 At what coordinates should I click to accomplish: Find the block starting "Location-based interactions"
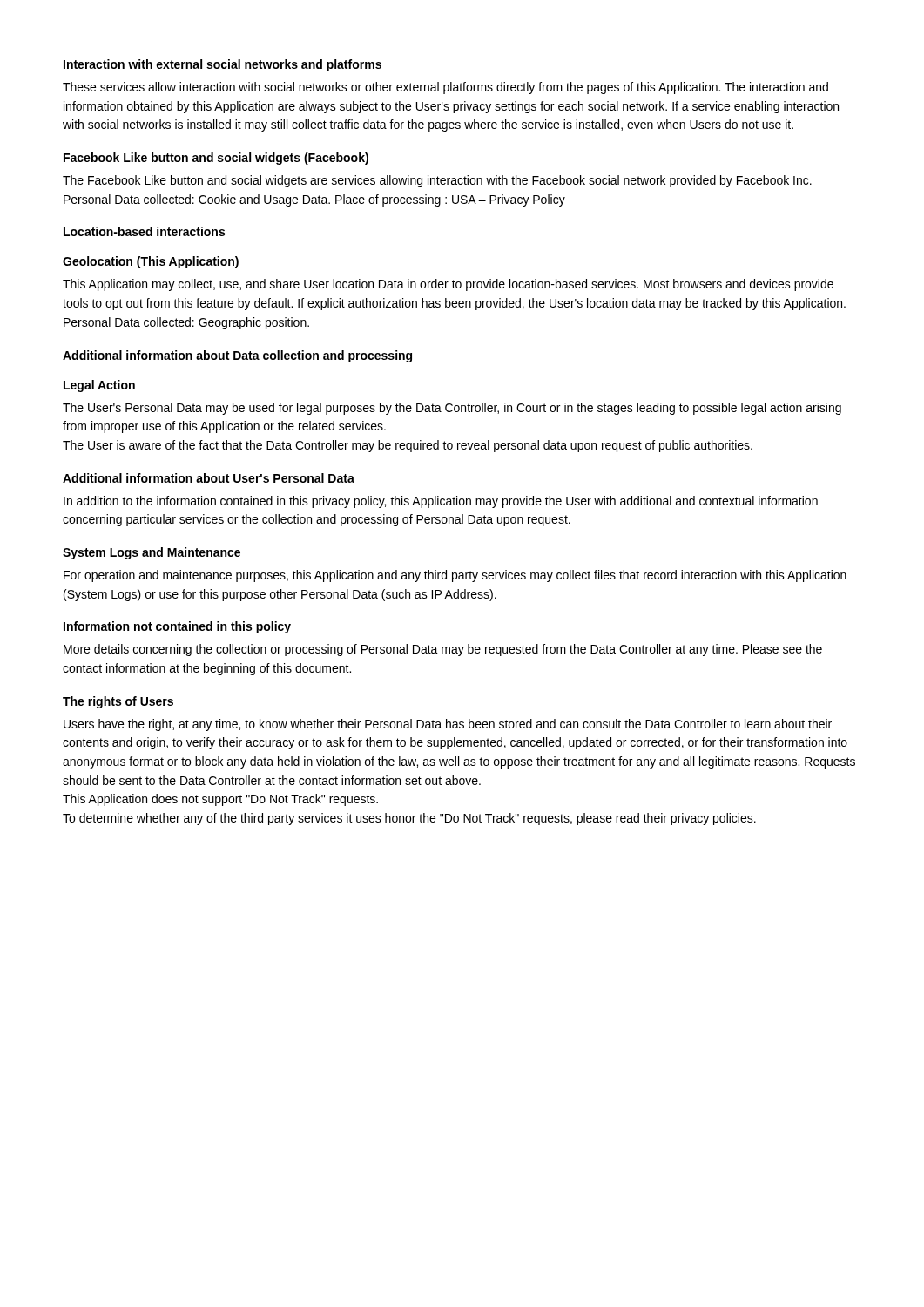144,232
